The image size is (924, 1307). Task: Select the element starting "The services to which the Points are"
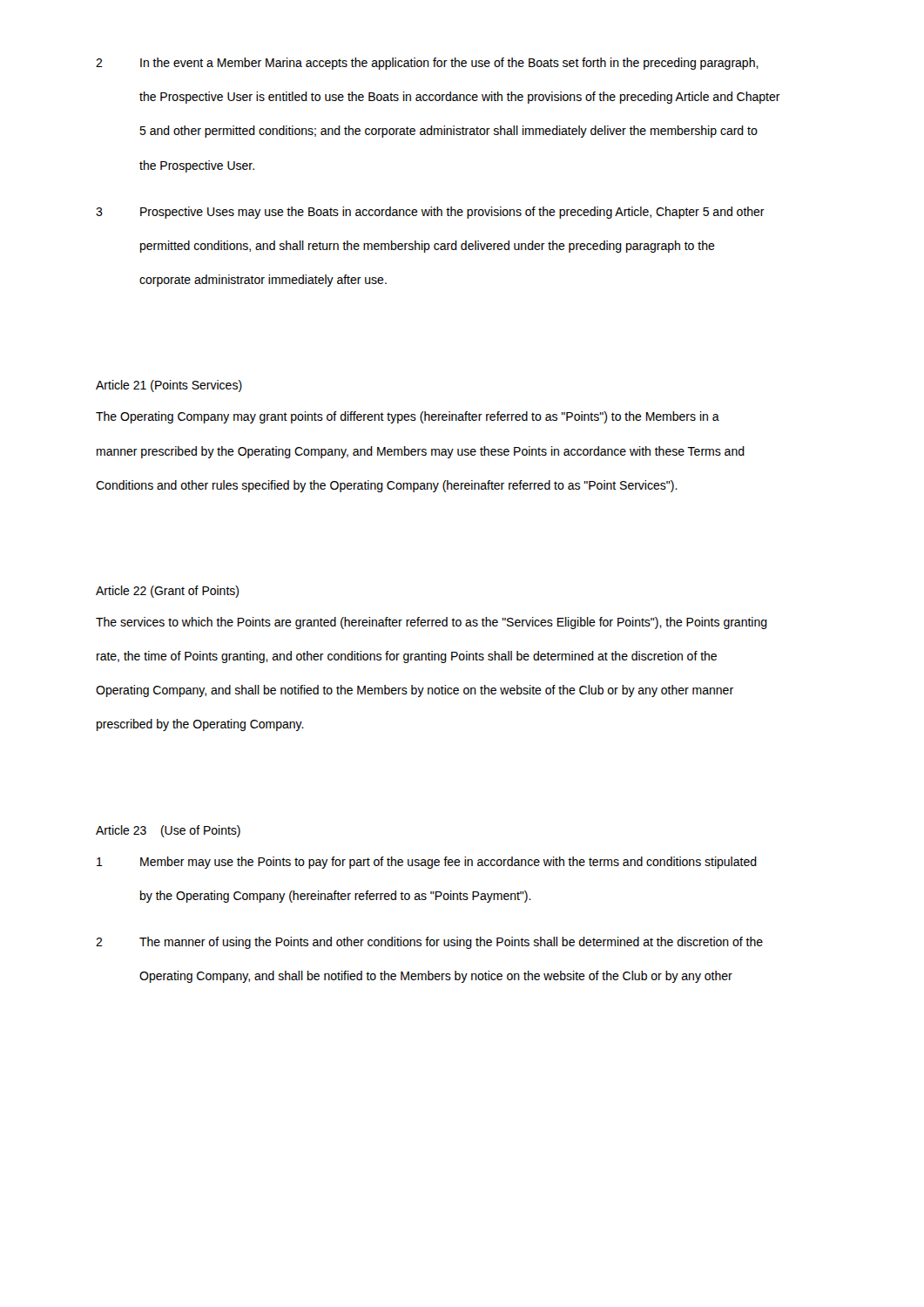click(432, 623)
